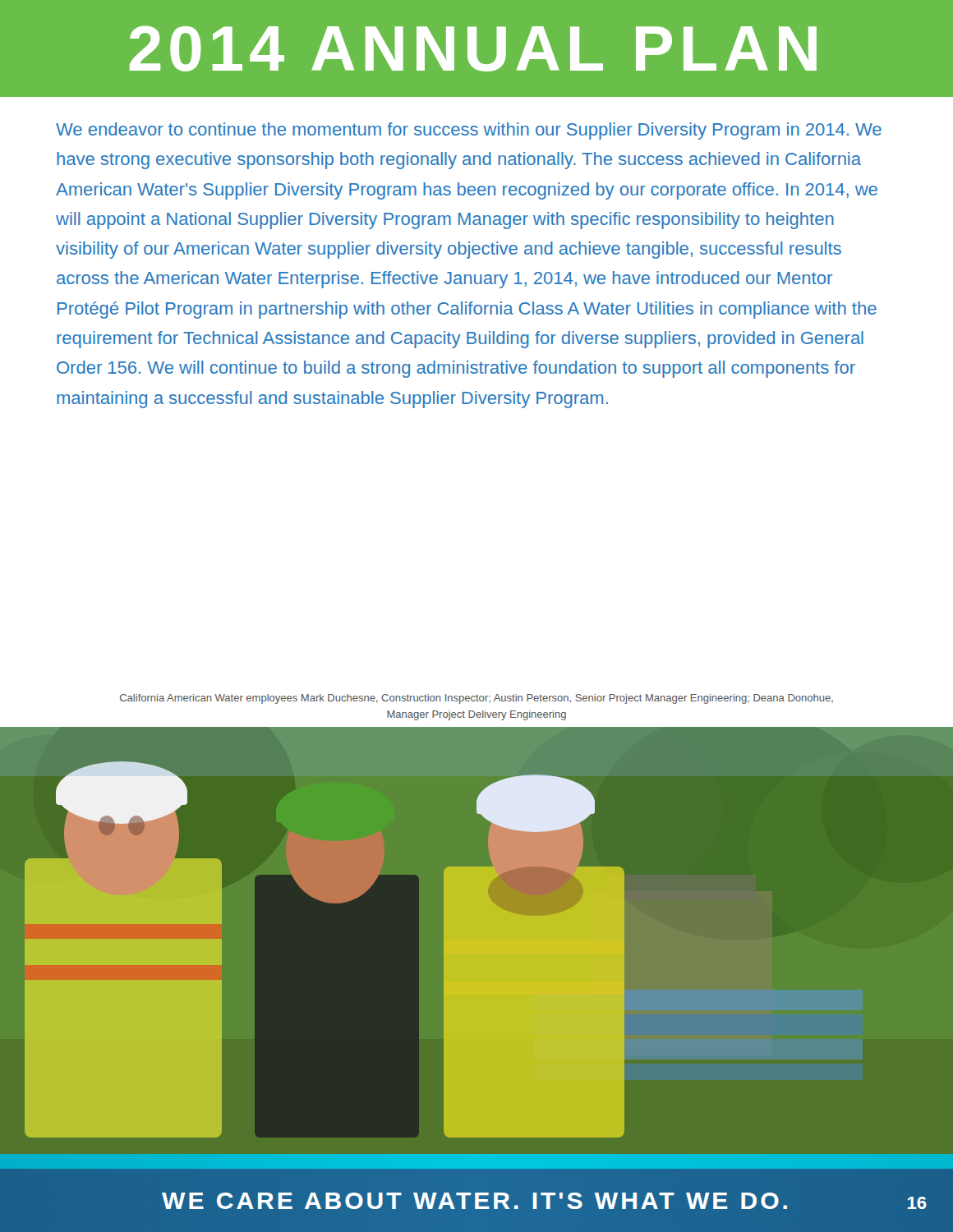Click the caption
Screen dimensions: 1232x953
(x=476, y=706)
